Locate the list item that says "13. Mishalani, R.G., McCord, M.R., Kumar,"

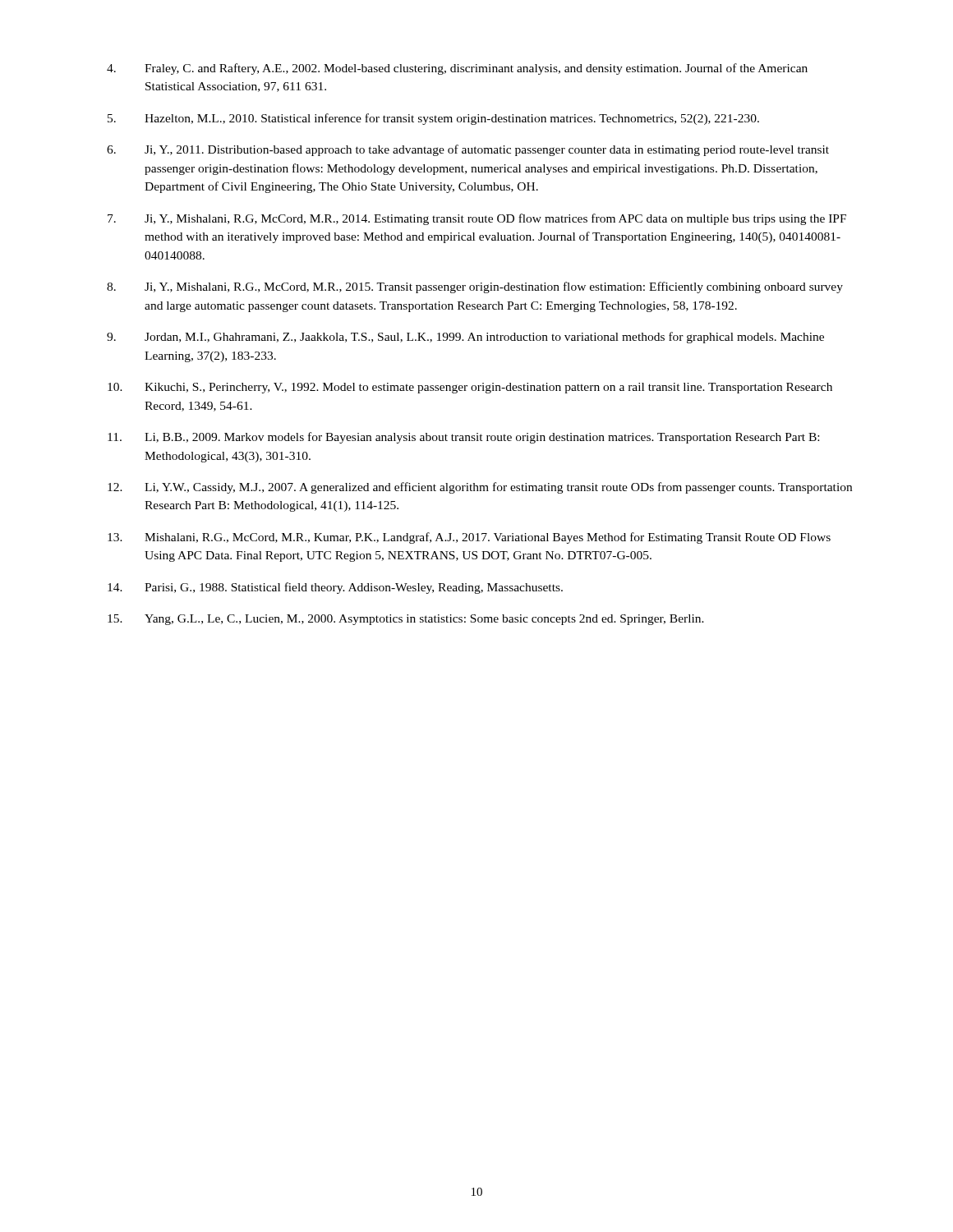pyautogui.click(x=481, y=547)
